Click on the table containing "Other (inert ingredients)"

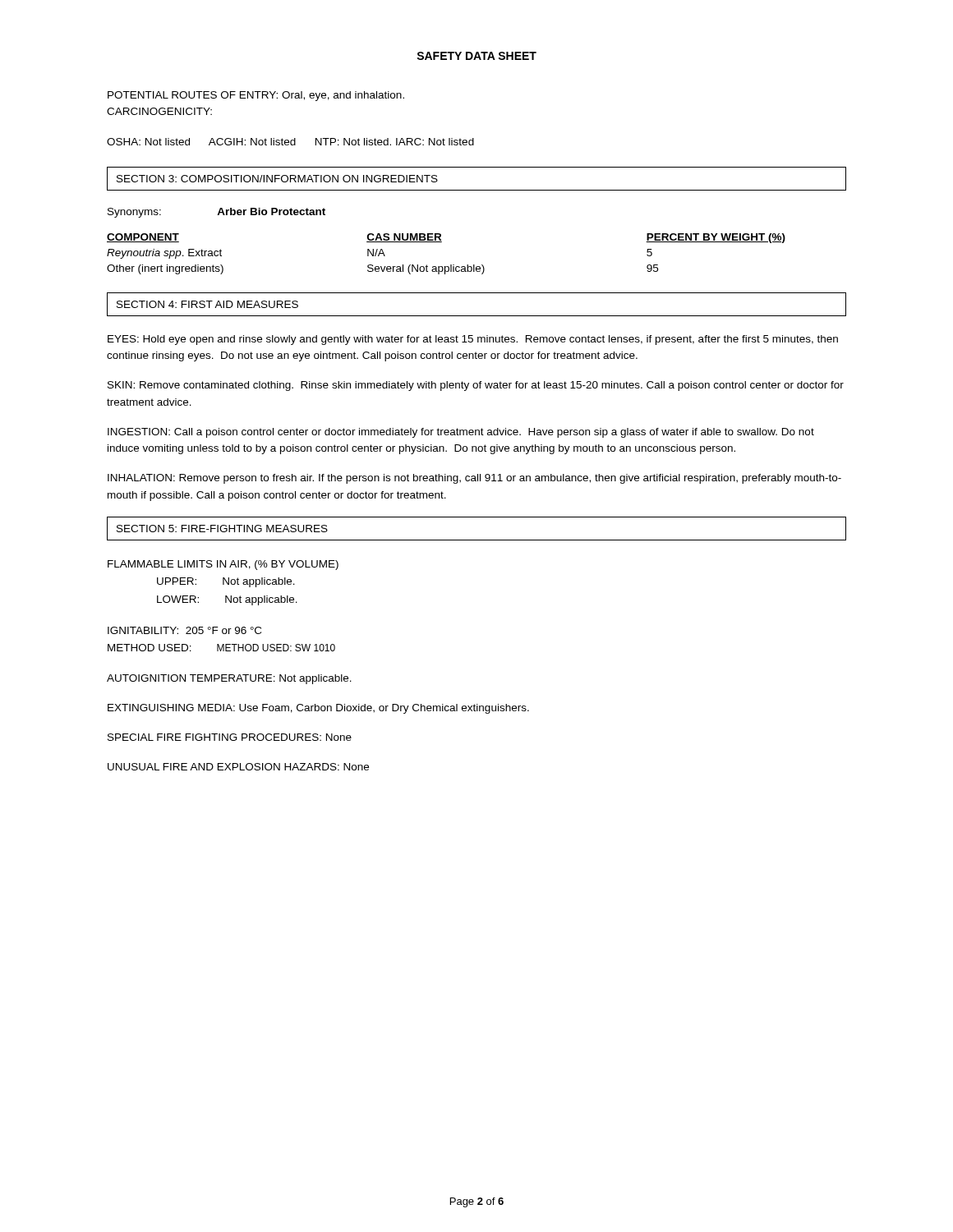476,252
